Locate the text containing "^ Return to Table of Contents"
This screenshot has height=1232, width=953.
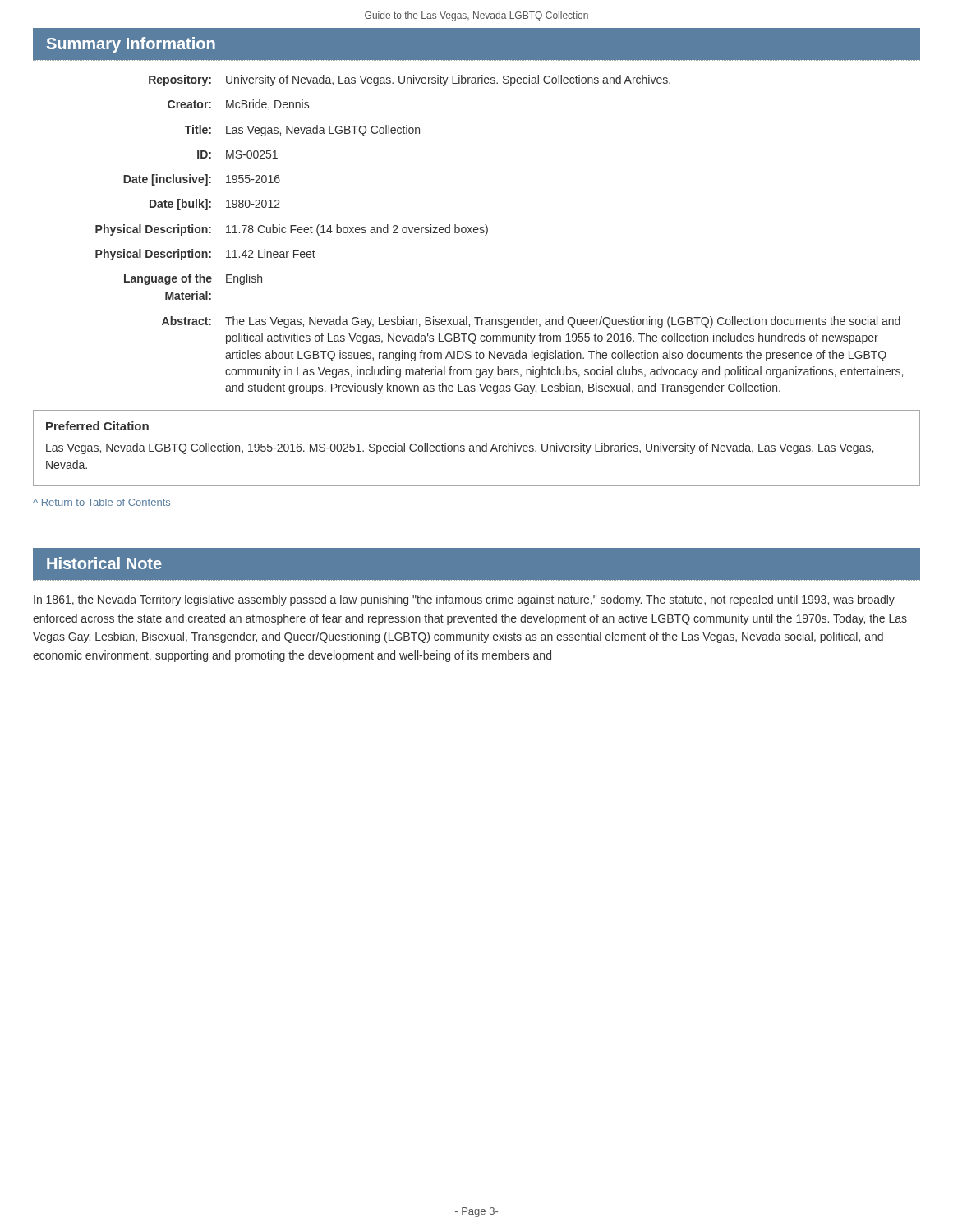(102, 503)
